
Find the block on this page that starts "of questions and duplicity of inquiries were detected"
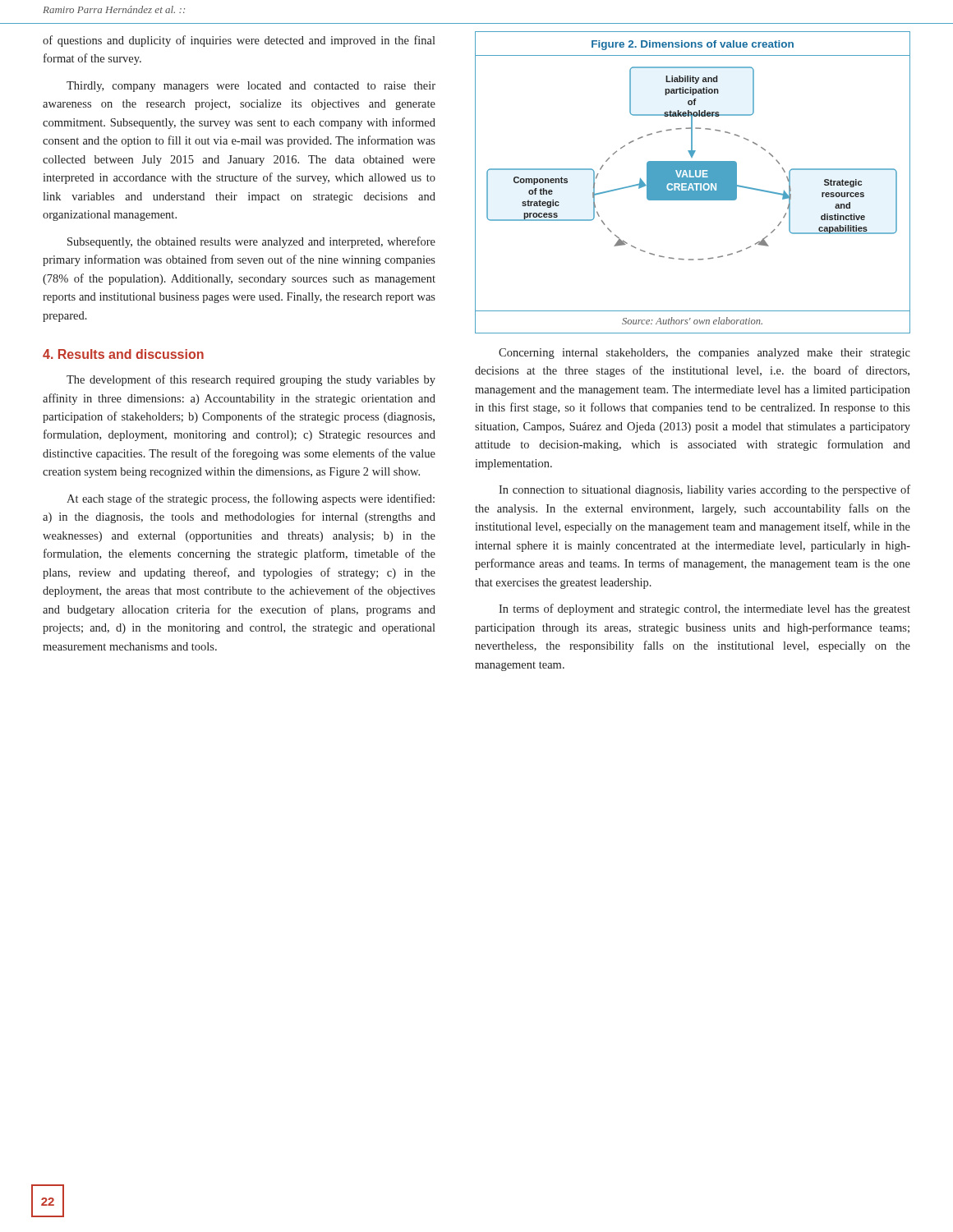[x=239, y=50]
